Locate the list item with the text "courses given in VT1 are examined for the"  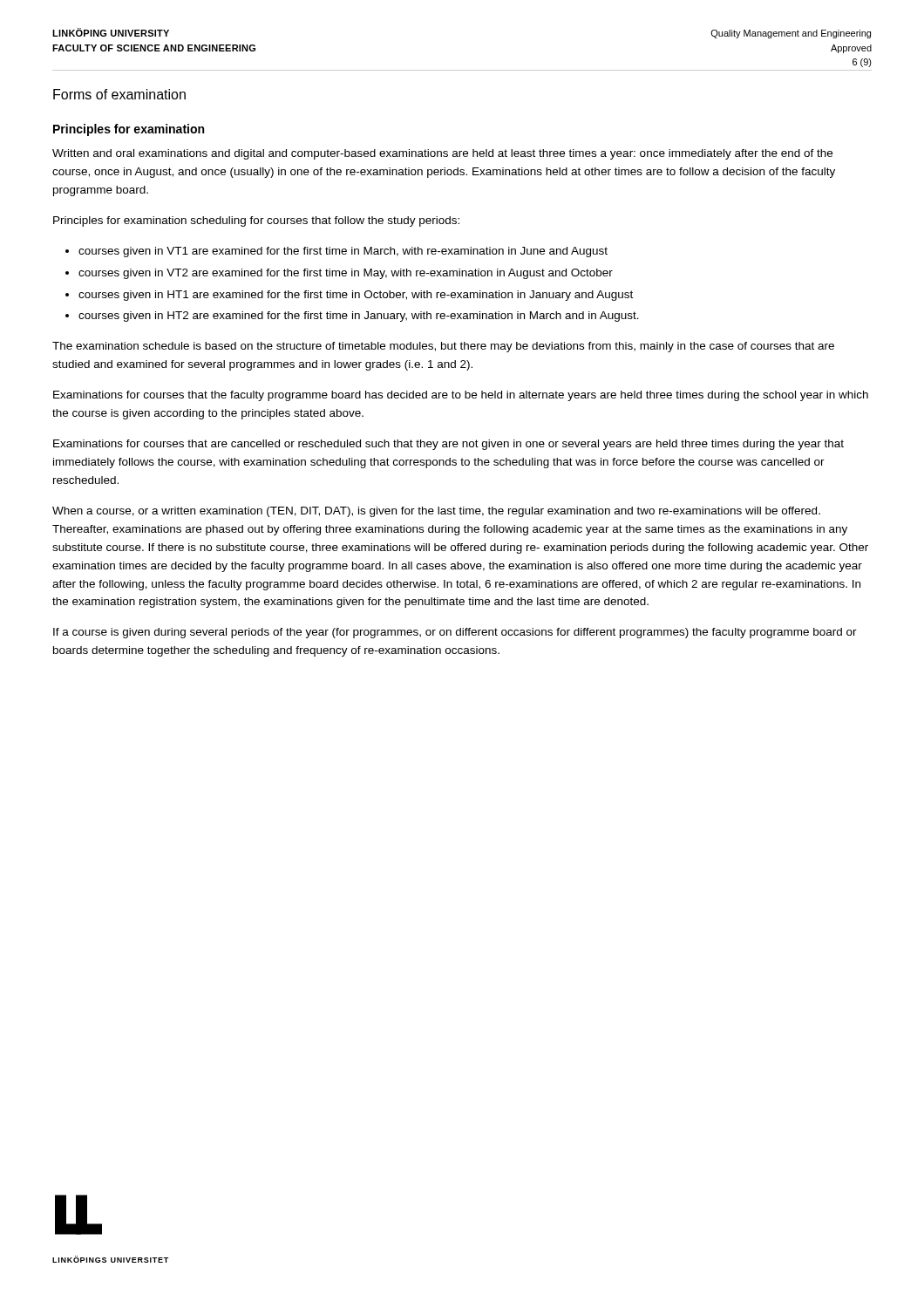click(x=343, y=250)
